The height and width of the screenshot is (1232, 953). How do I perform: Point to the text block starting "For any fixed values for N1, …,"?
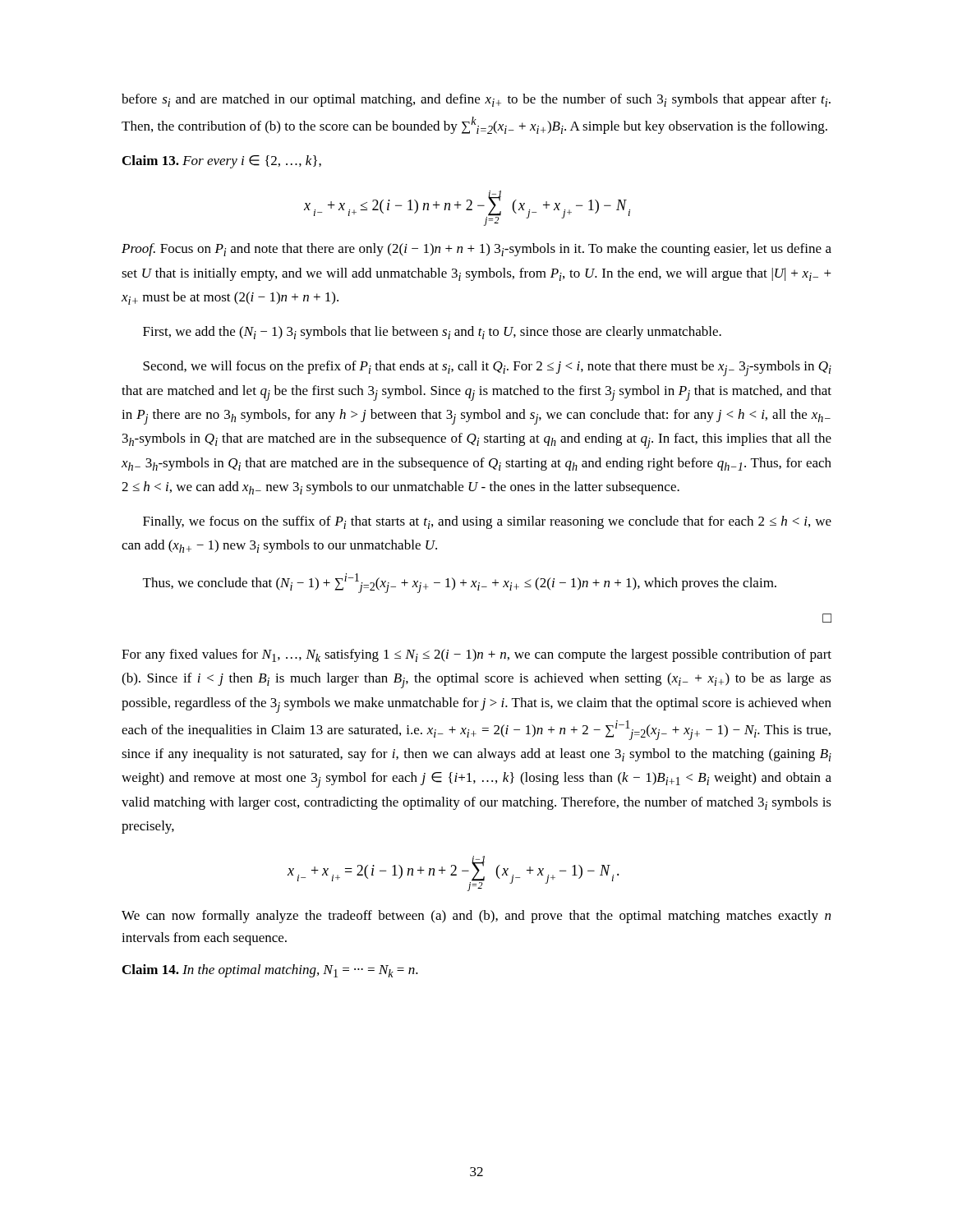tap(476, 740)
